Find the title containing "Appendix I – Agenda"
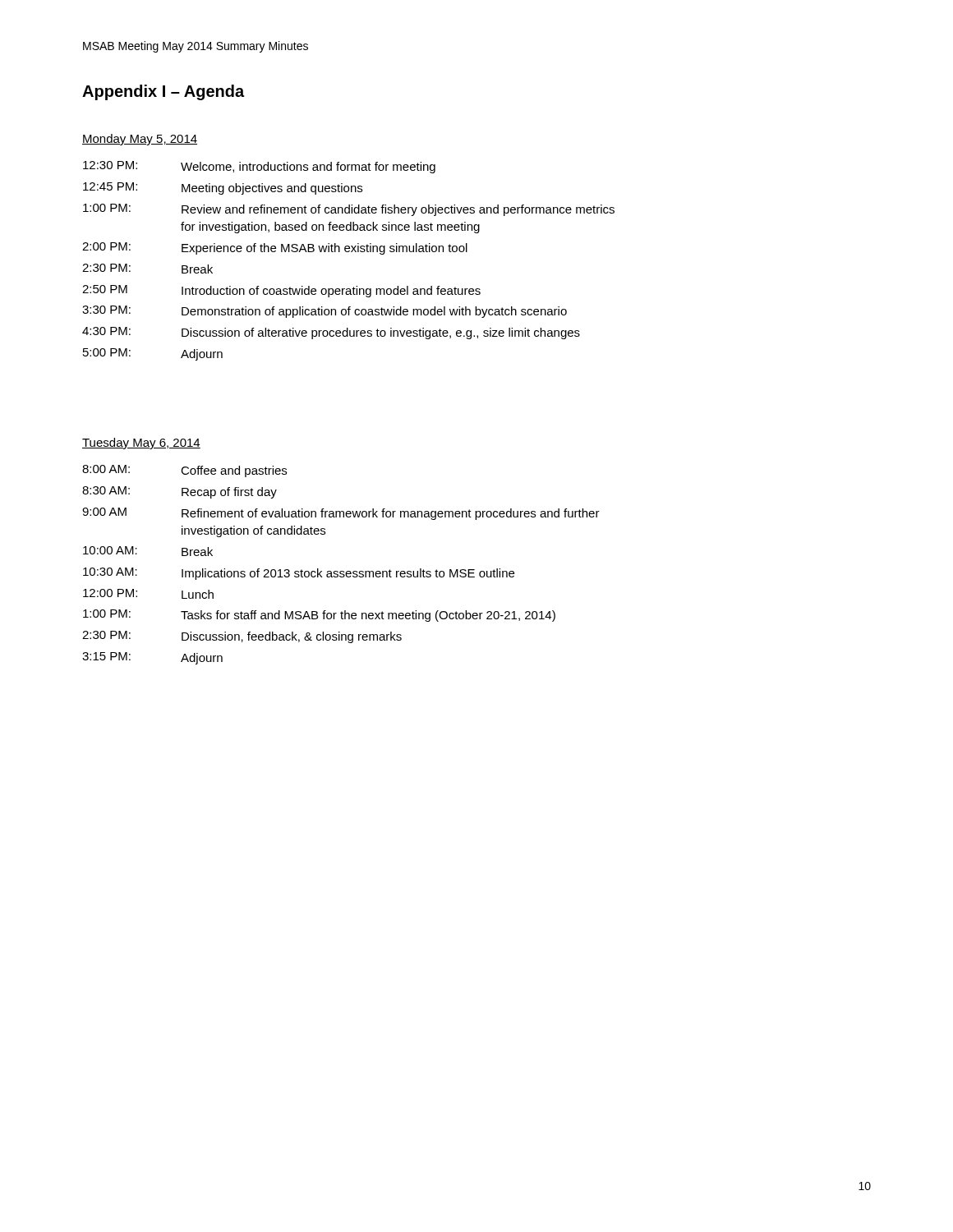The width and height of the screenshot is (953, 1232). 163,91
